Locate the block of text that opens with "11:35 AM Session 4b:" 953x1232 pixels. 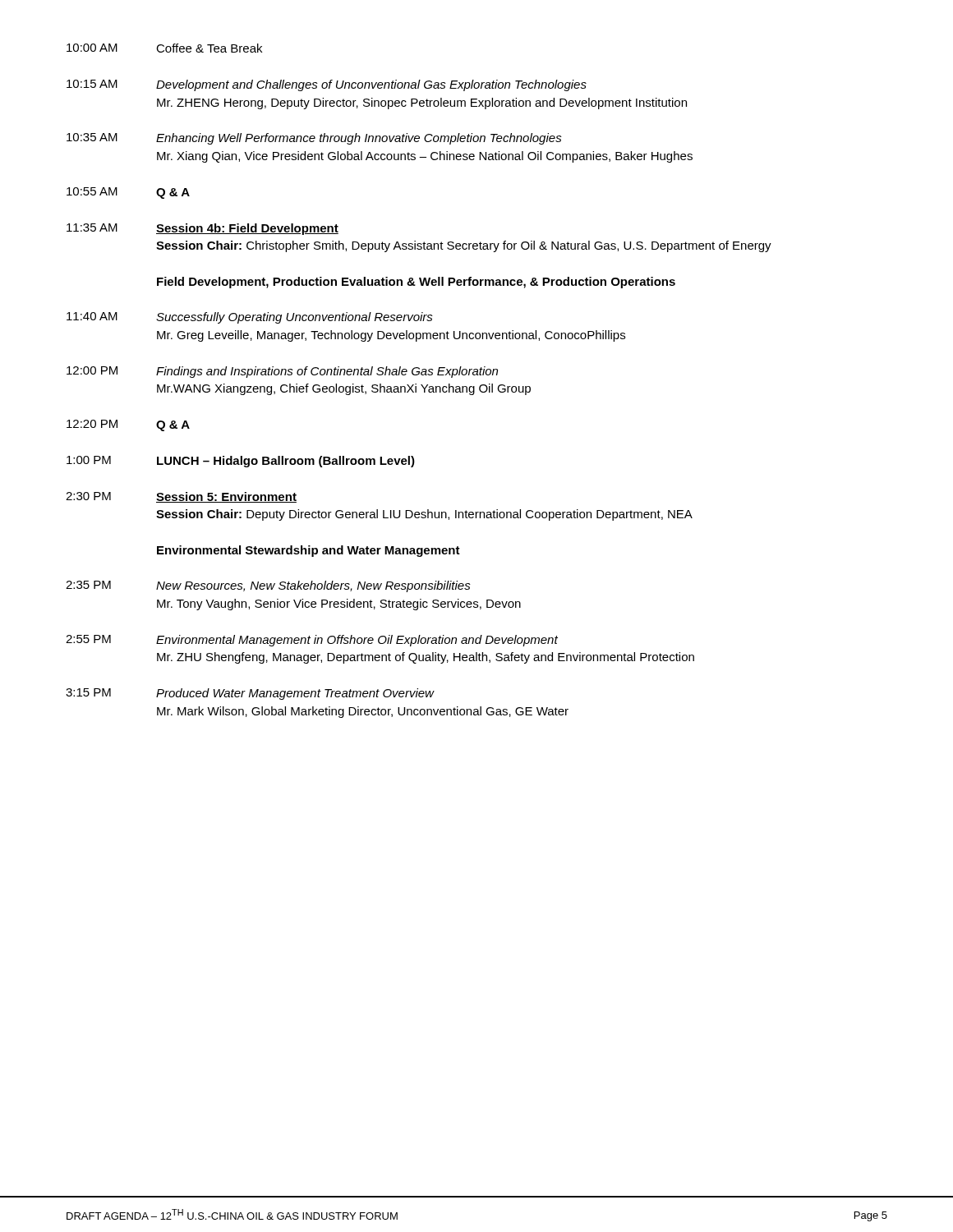476,237
